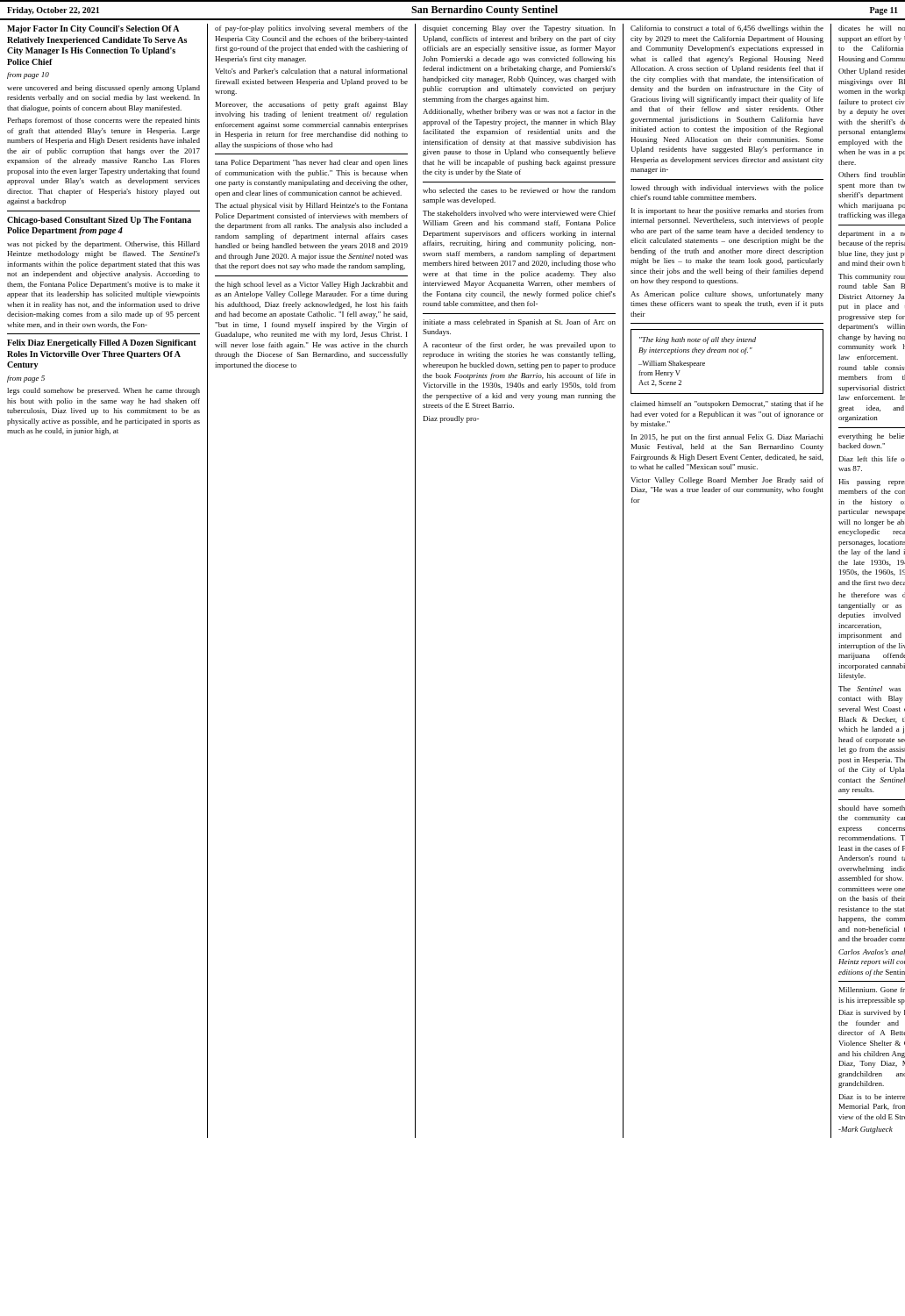This screenshot has width=905, height=1316.
Task: Locate the text block starting "department in a negative light, but because of"
Action: coord(872,326)
